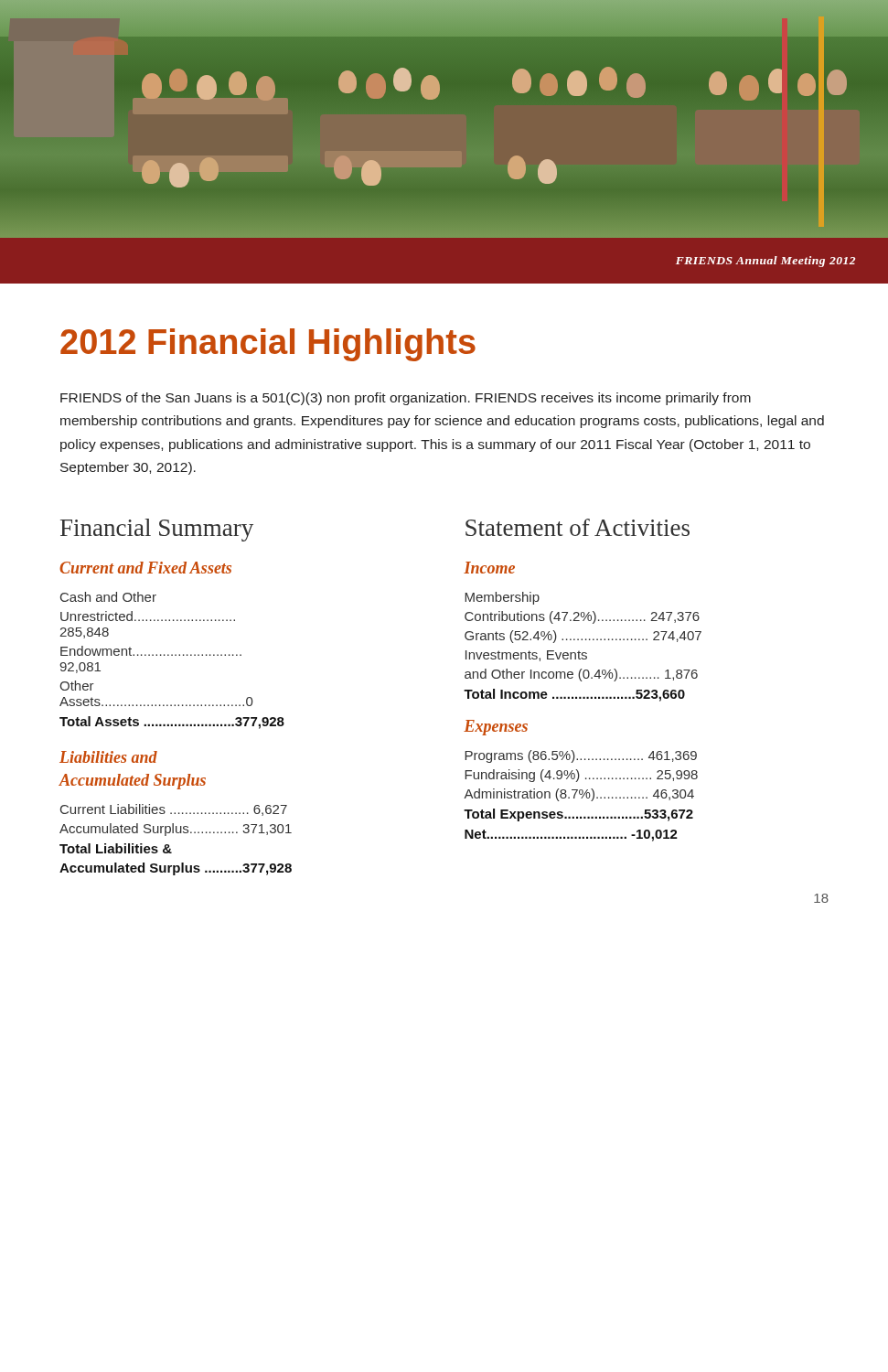Image resolution: width=888 pixels, height=1372 pixels.
Task: Point to "Financial Summary"
Action: pyautogui.click(x=156, y=528)
